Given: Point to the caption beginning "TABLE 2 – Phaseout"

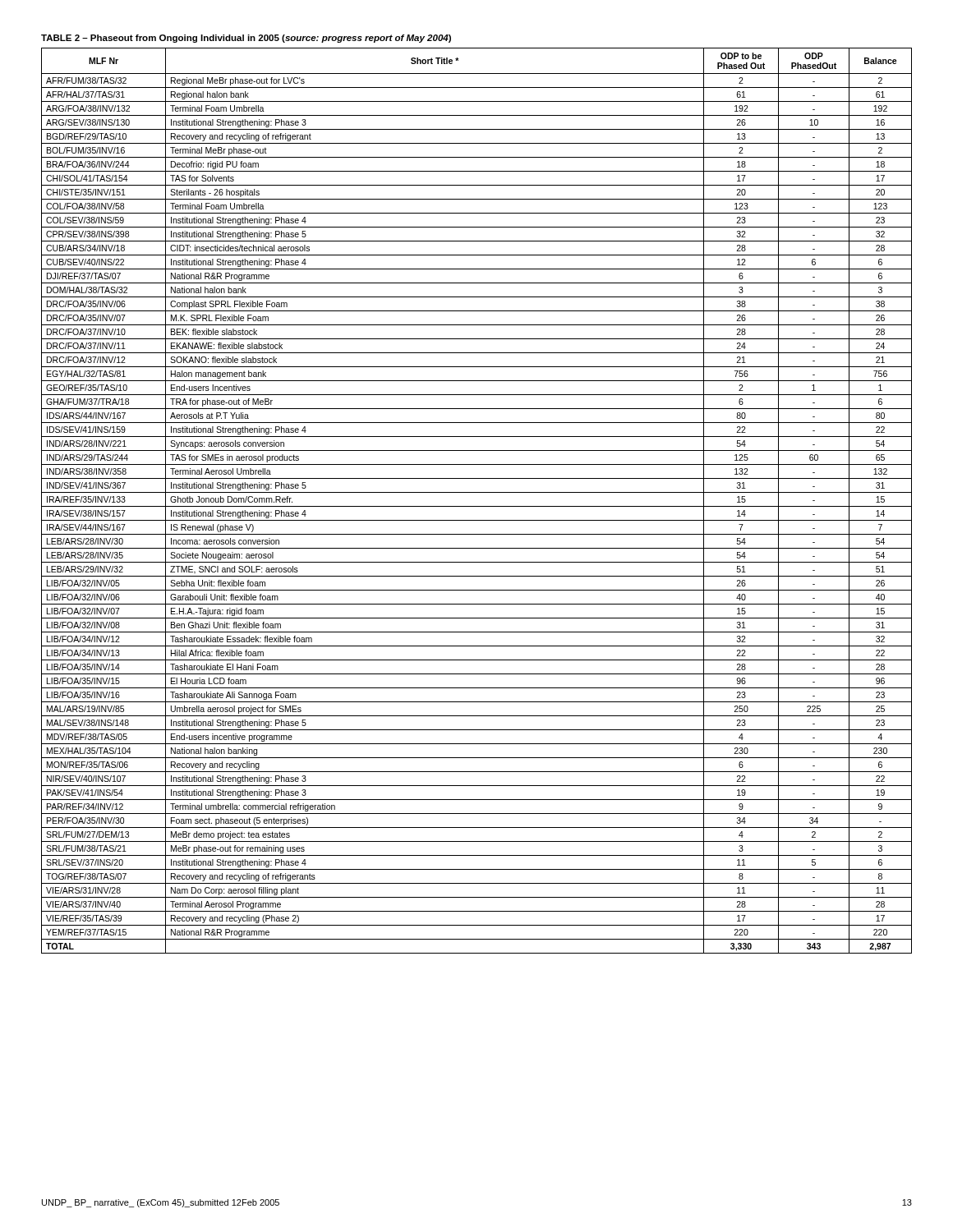Looking at the screenshot, I should point(246,38).
